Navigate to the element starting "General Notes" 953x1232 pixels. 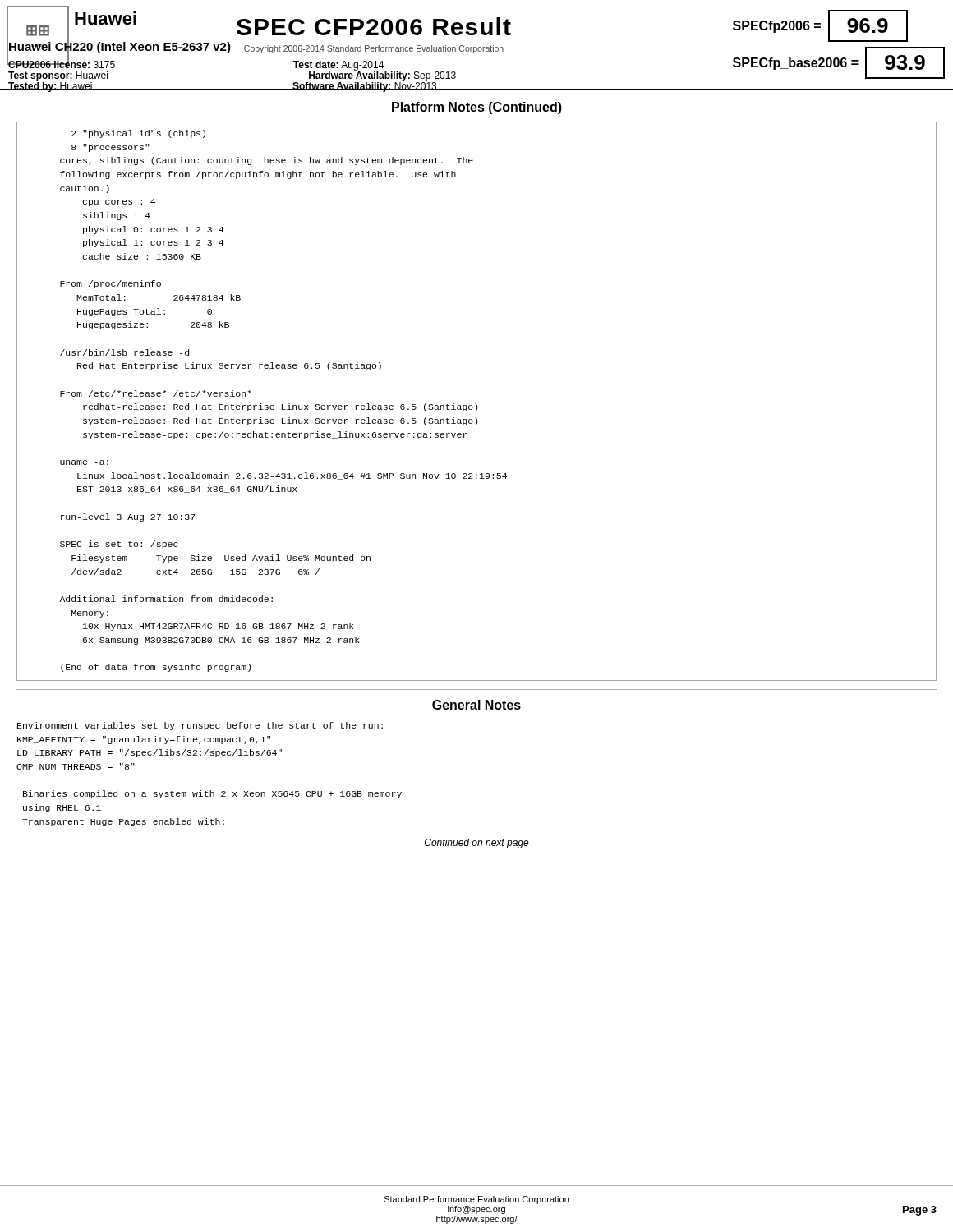tap(476, 705)
